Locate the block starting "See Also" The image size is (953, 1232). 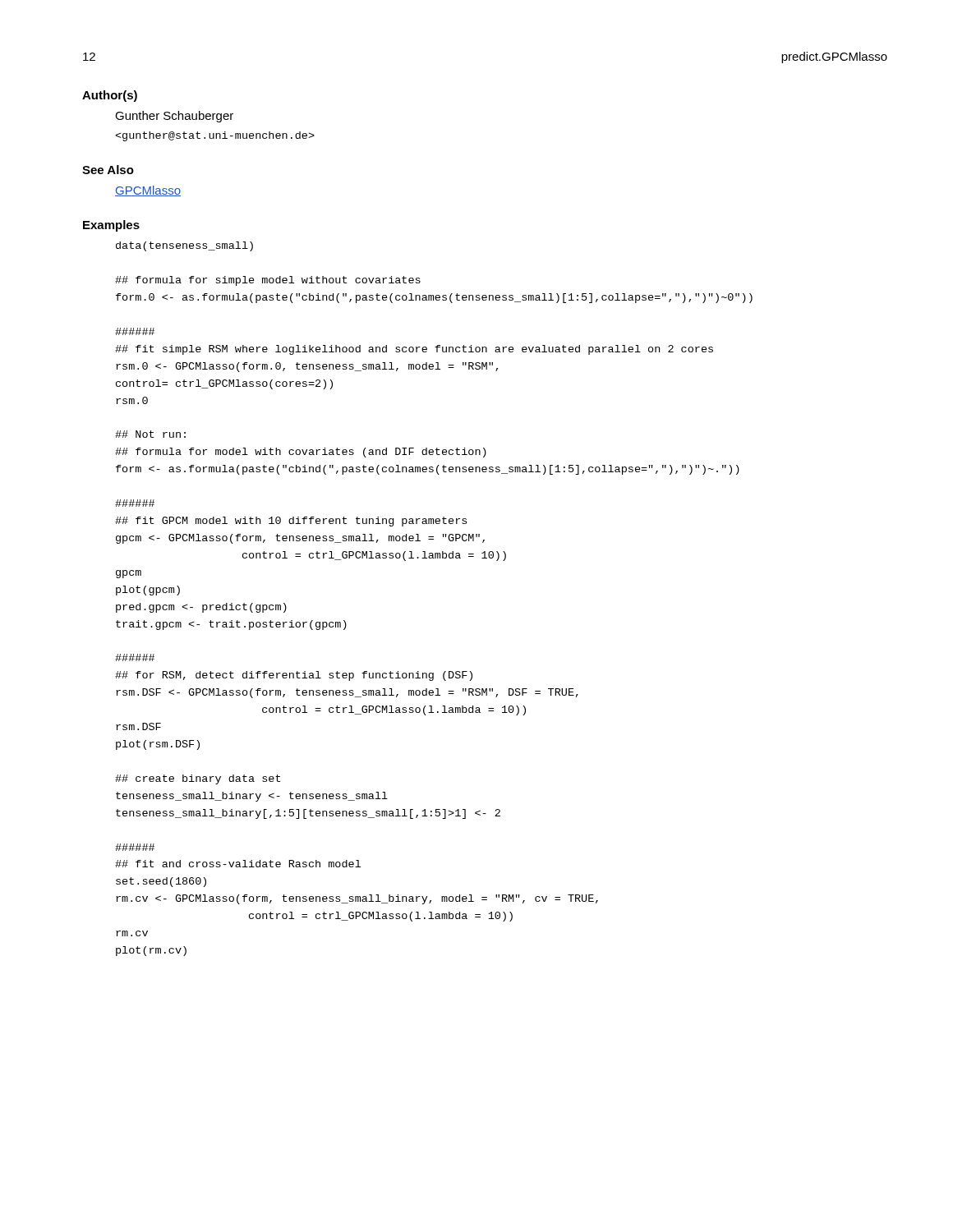(108, 169)
